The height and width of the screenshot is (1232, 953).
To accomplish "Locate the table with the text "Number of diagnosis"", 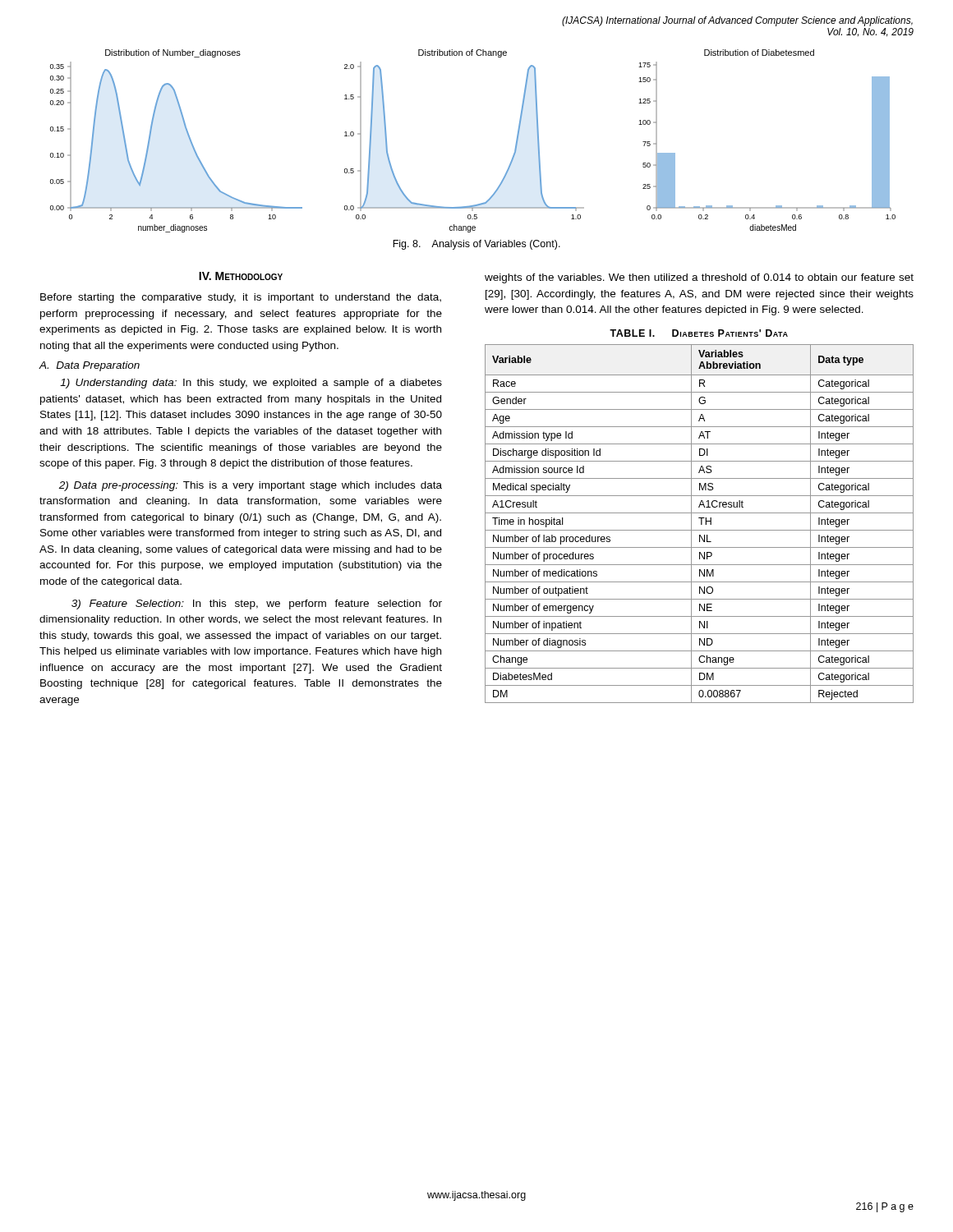I will (699, 523).
